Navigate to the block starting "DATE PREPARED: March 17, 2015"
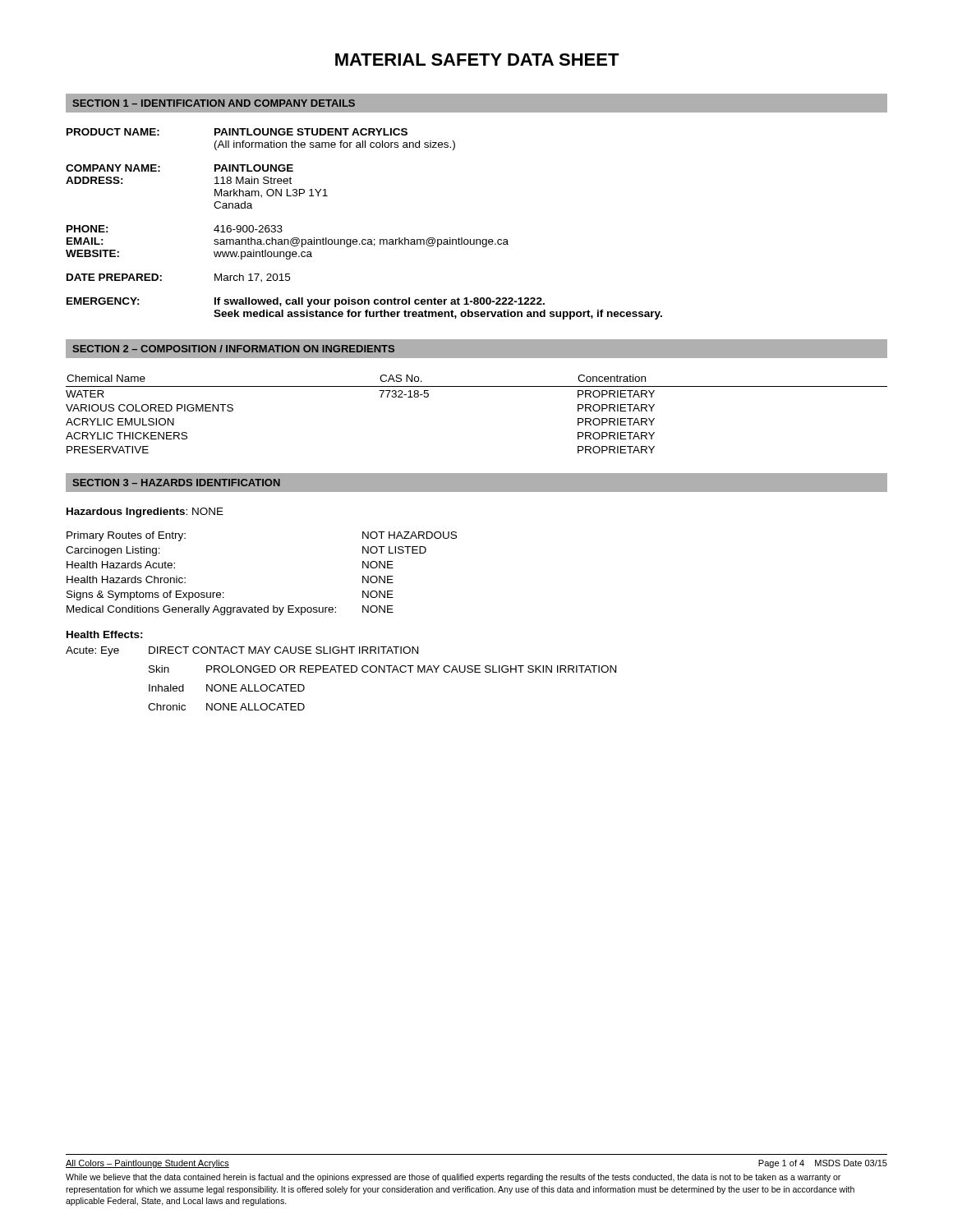Image resolution: width=953 pixels, height=1232 pixels. [117, 278]
